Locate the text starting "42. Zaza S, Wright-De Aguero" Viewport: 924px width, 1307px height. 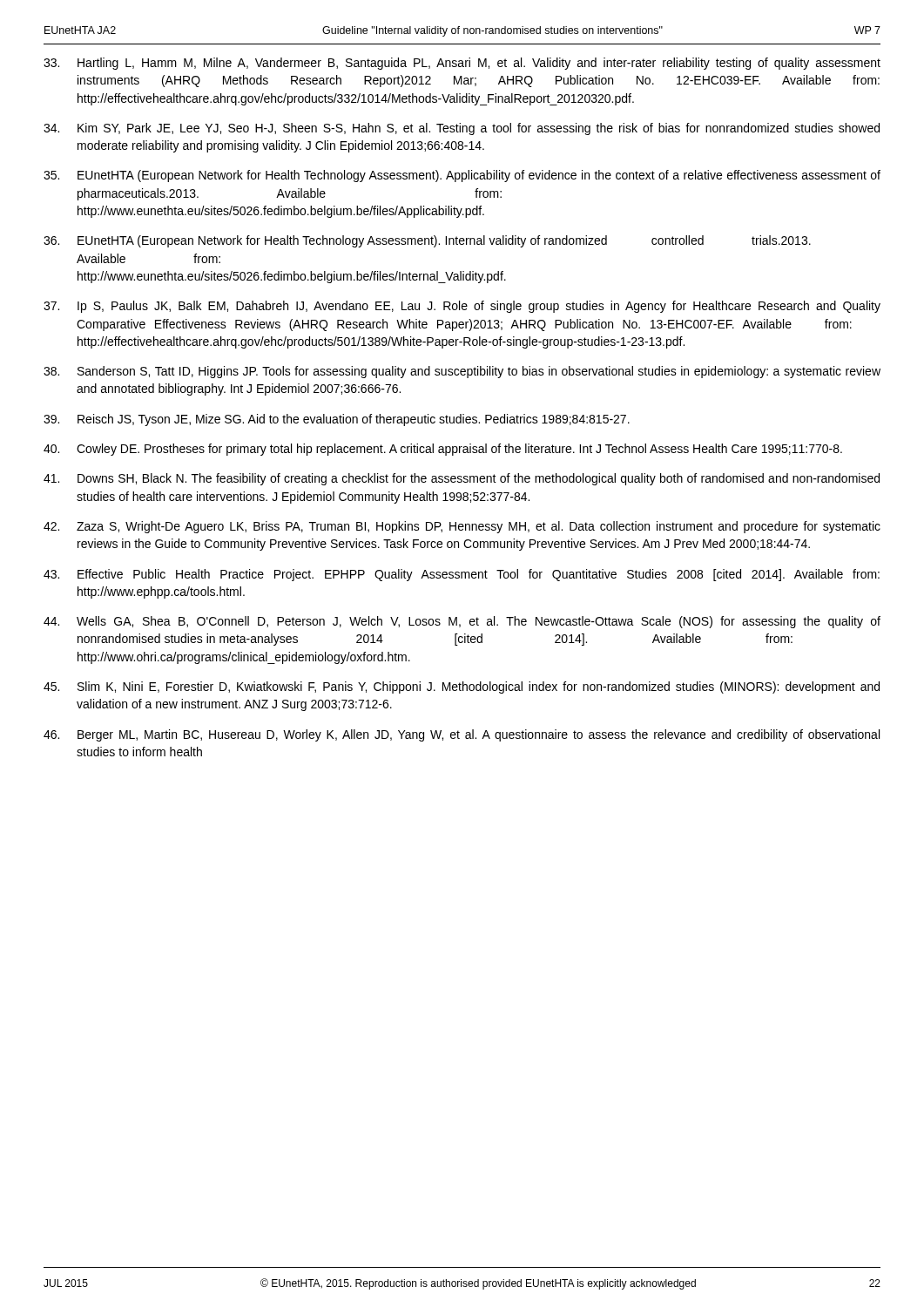click(x=462, y=535)
